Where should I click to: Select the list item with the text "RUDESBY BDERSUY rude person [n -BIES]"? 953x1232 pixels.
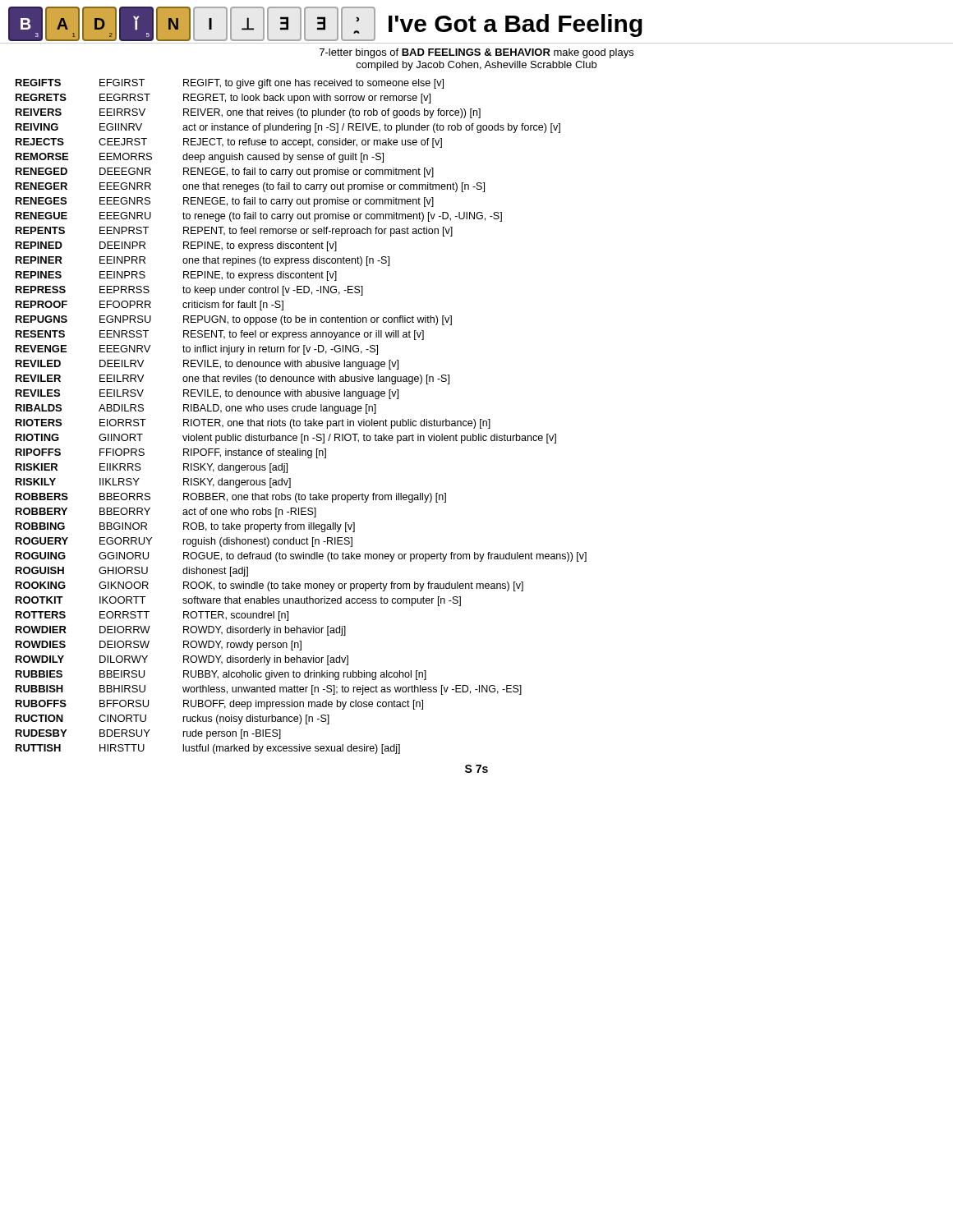click(x=148, y=734)
